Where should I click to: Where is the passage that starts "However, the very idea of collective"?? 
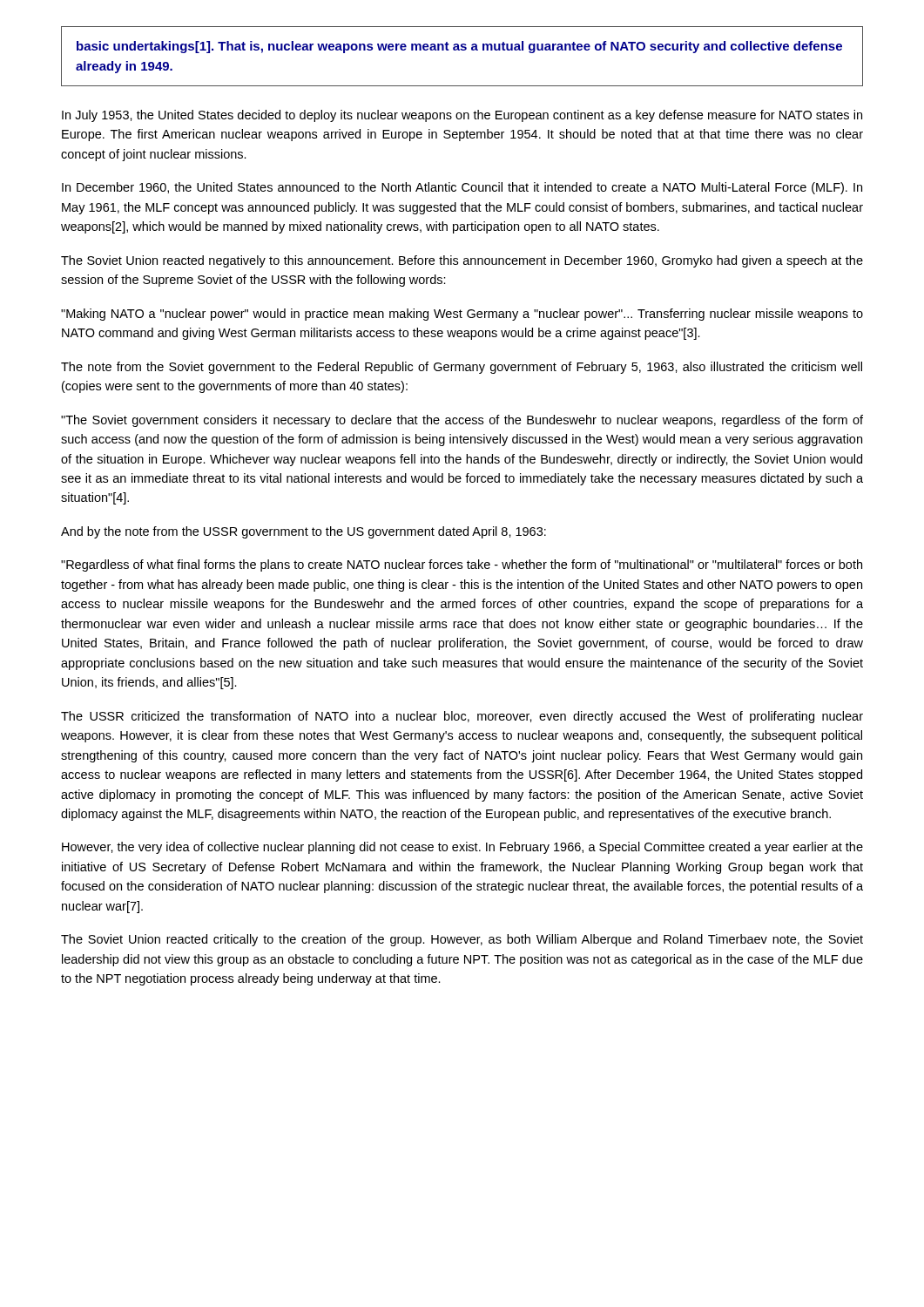(x=462, y=877)
